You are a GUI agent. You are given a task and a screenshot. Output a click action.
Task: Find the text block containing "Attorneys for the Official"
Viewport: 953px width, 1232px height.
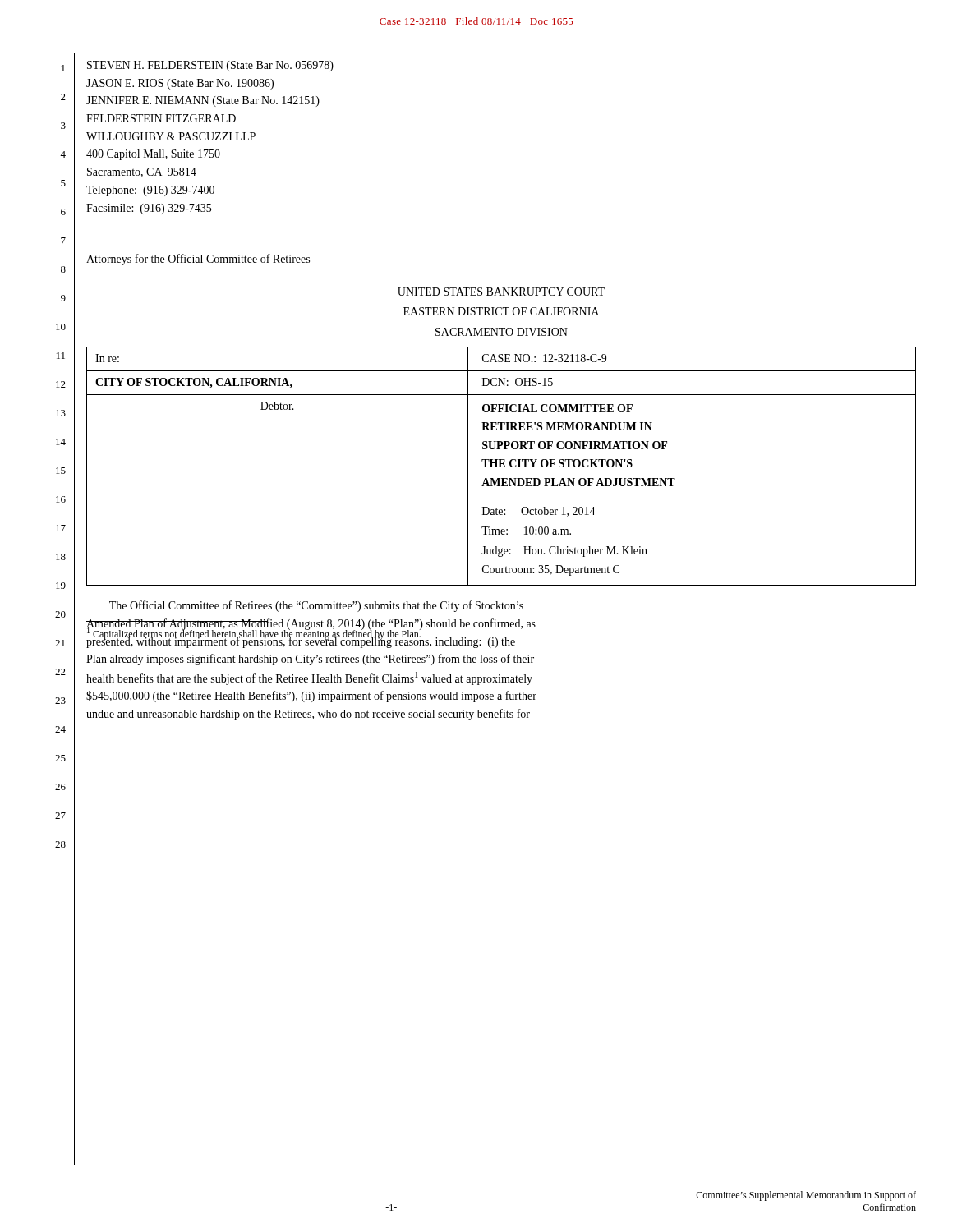tap(198, 259)
